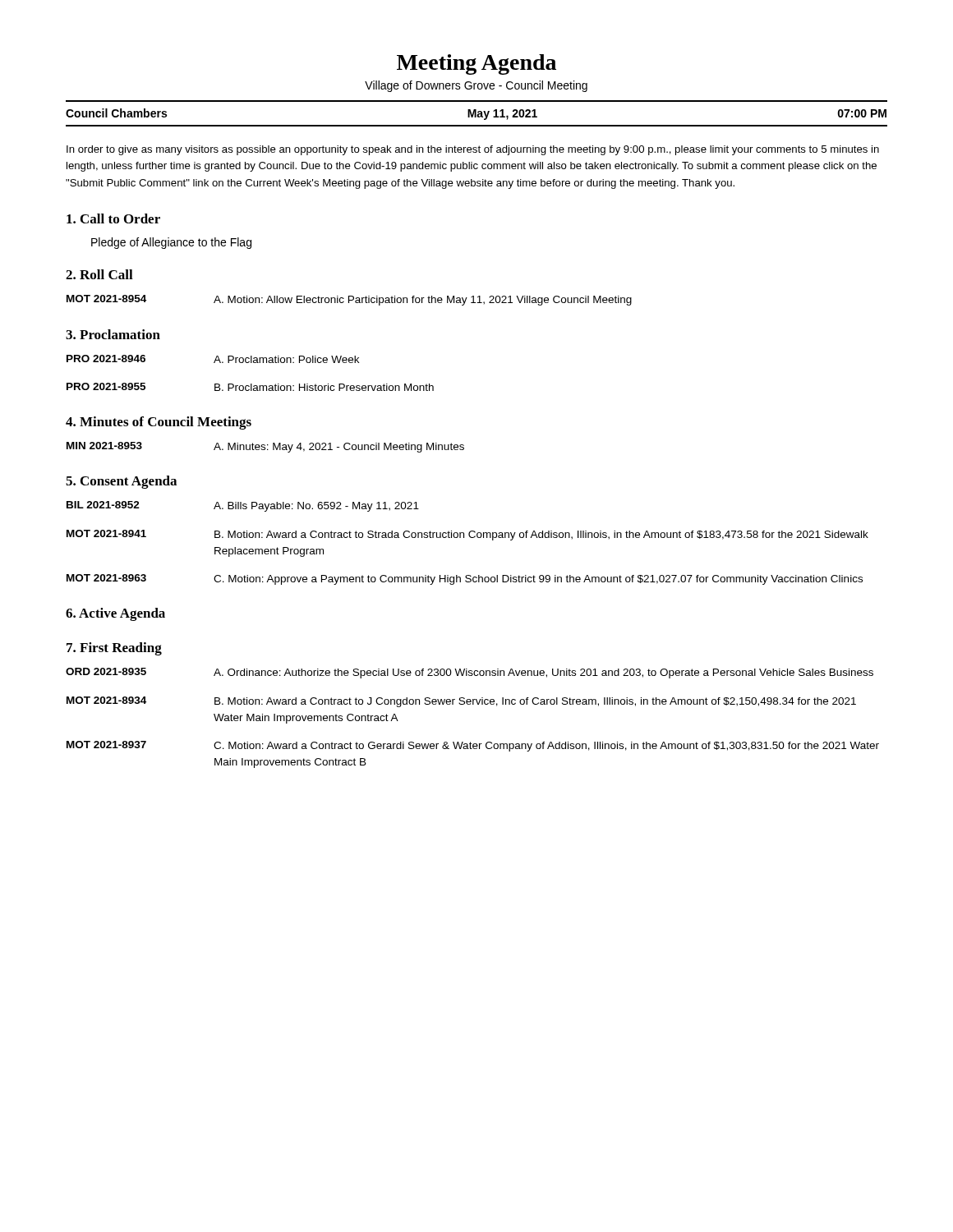
Task: Locate the table with the text "Council Chambers May"
Action: 476,113
